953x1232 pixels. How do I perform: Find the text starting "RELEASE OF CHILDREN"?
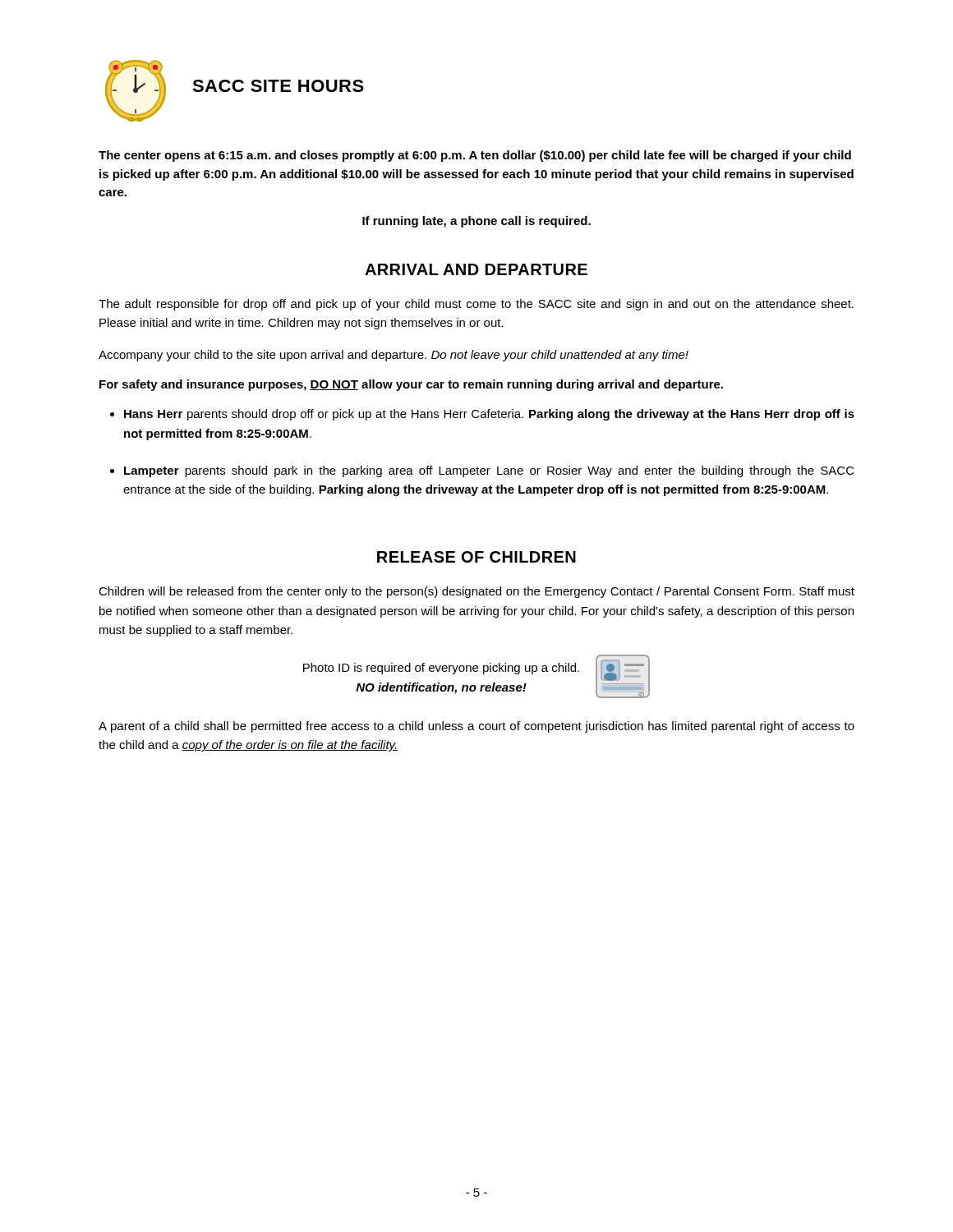[476, 557]
